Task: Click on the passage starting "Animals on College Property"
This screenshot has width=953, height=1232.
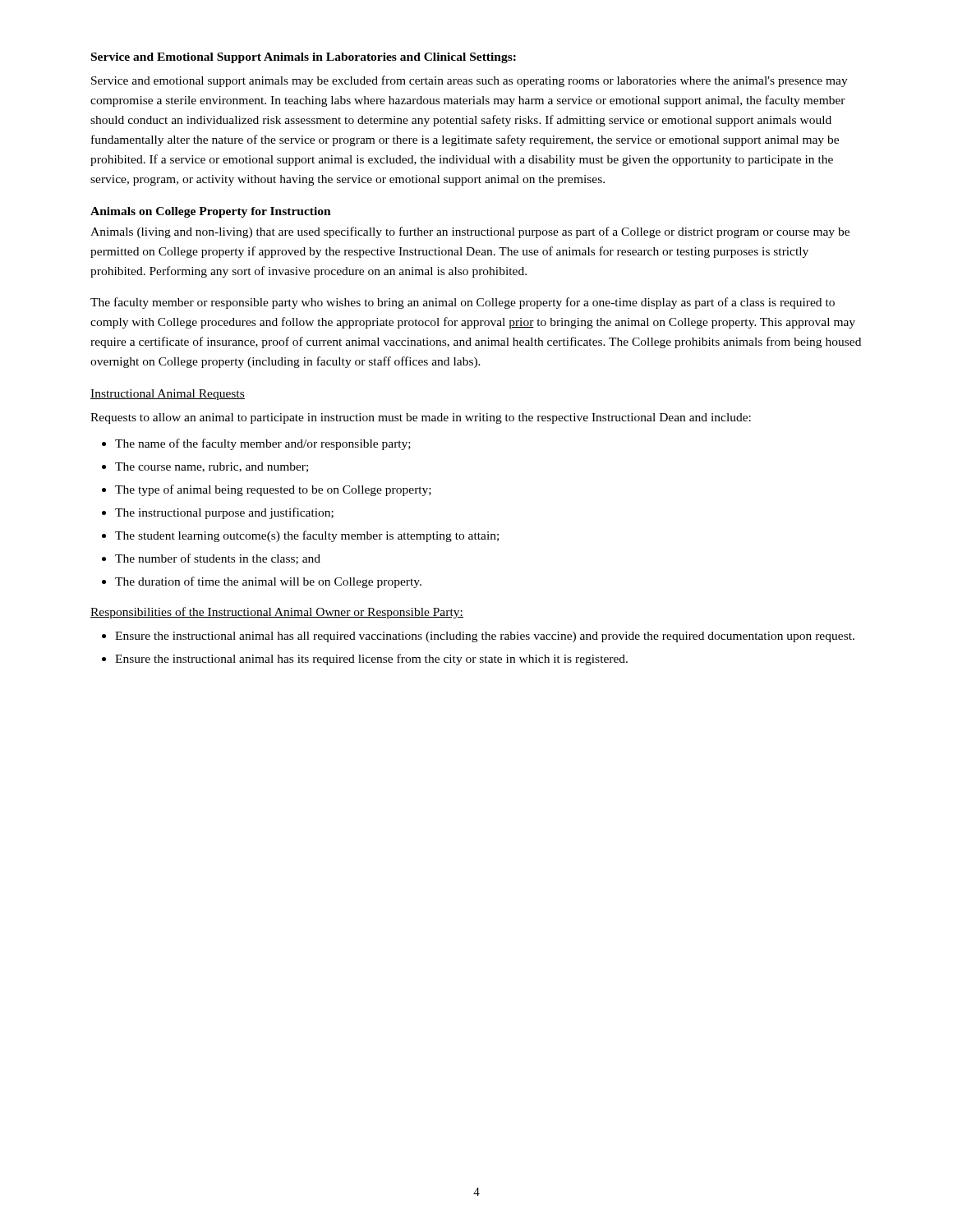Action: (211, 211)
